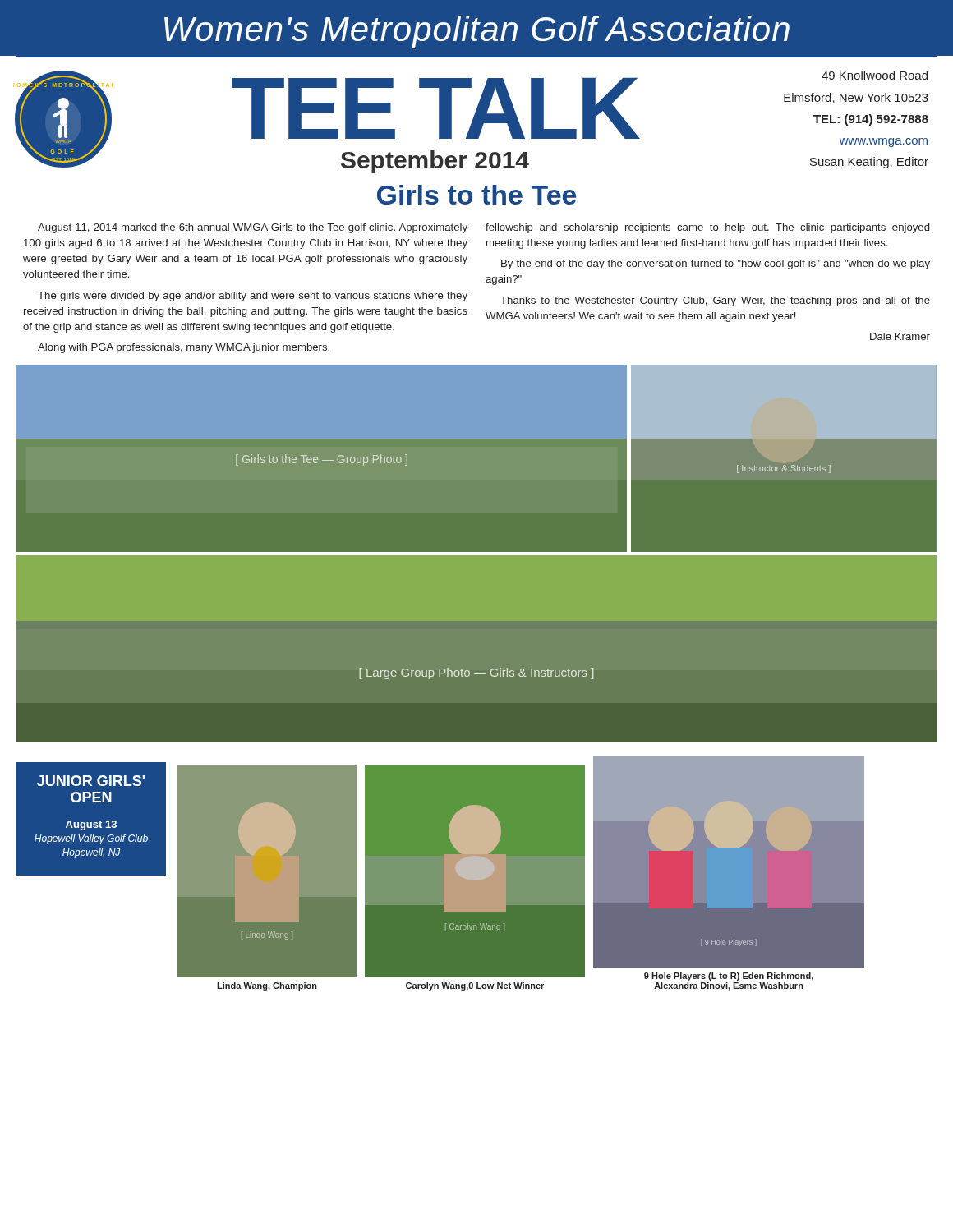Image resolution: width=953 pixels, height=1232 pixels.
Task: Click on the passage starting "49 Knollwood Road Elmsford, New York"
Action: coord(856,119)
